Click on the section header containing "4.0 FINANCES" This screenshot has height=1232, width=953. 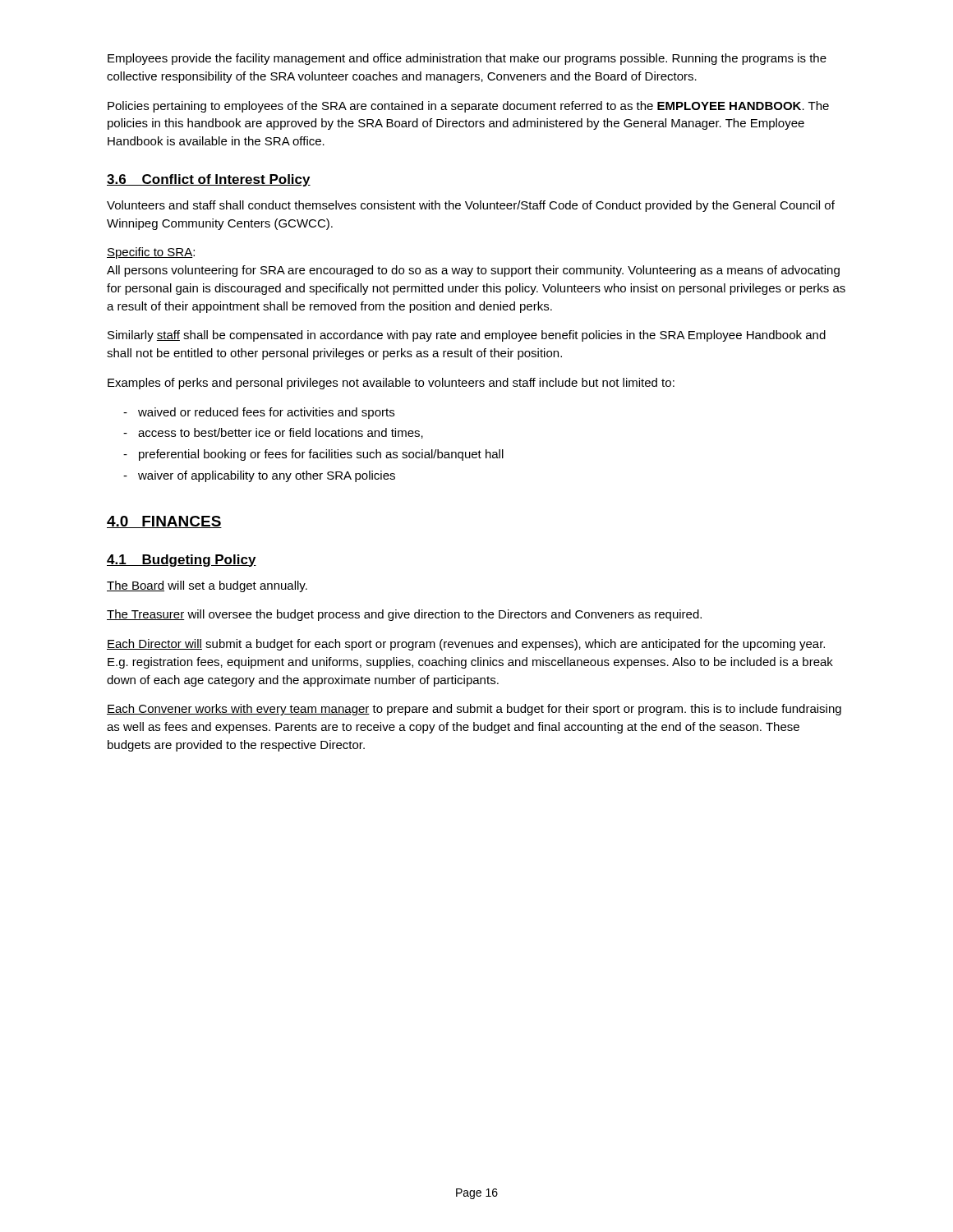coord(164,521)
